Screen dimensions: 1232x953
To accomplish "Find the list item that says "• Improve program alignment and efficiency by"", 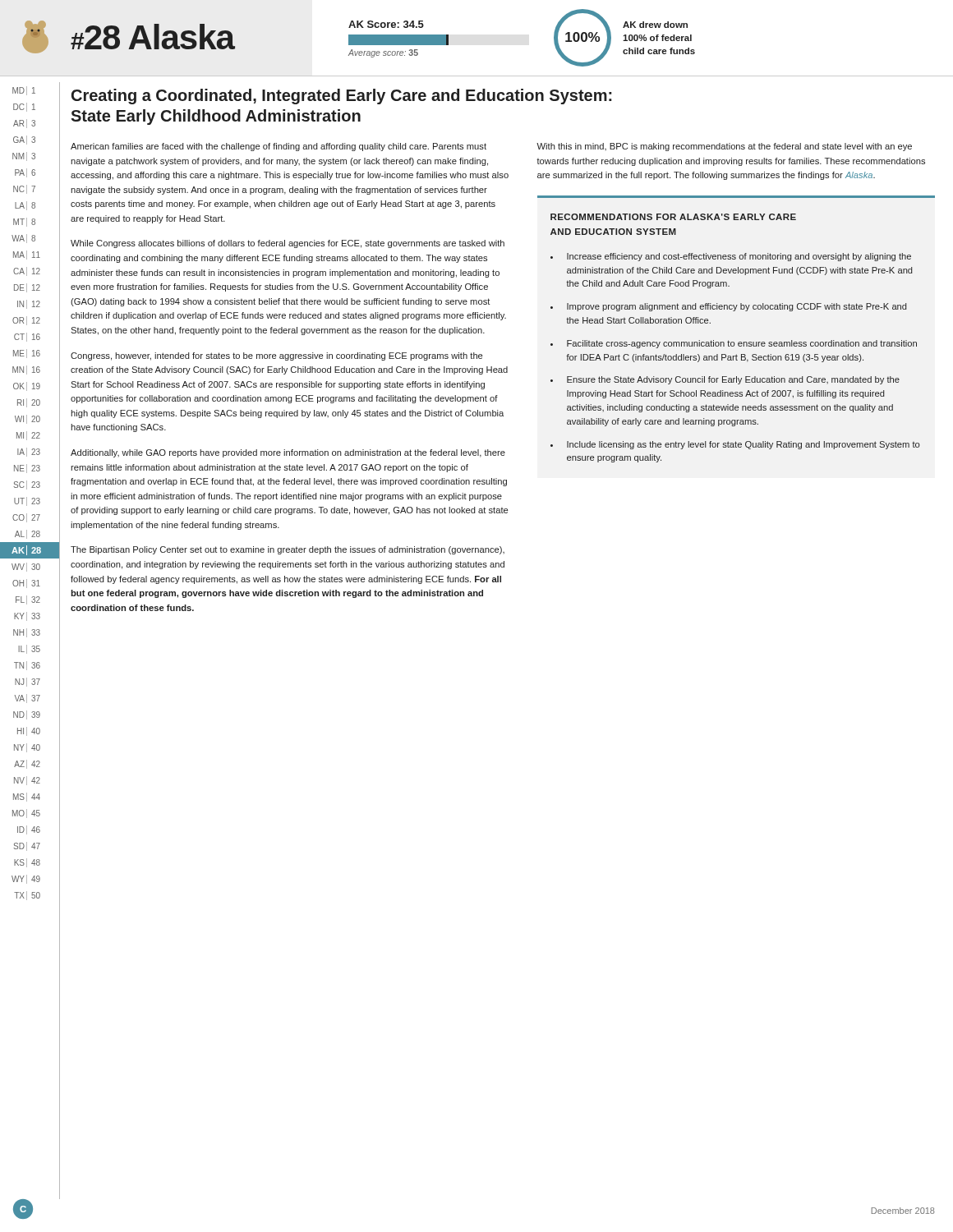I will pyautogui.click(x=736, y=314).
